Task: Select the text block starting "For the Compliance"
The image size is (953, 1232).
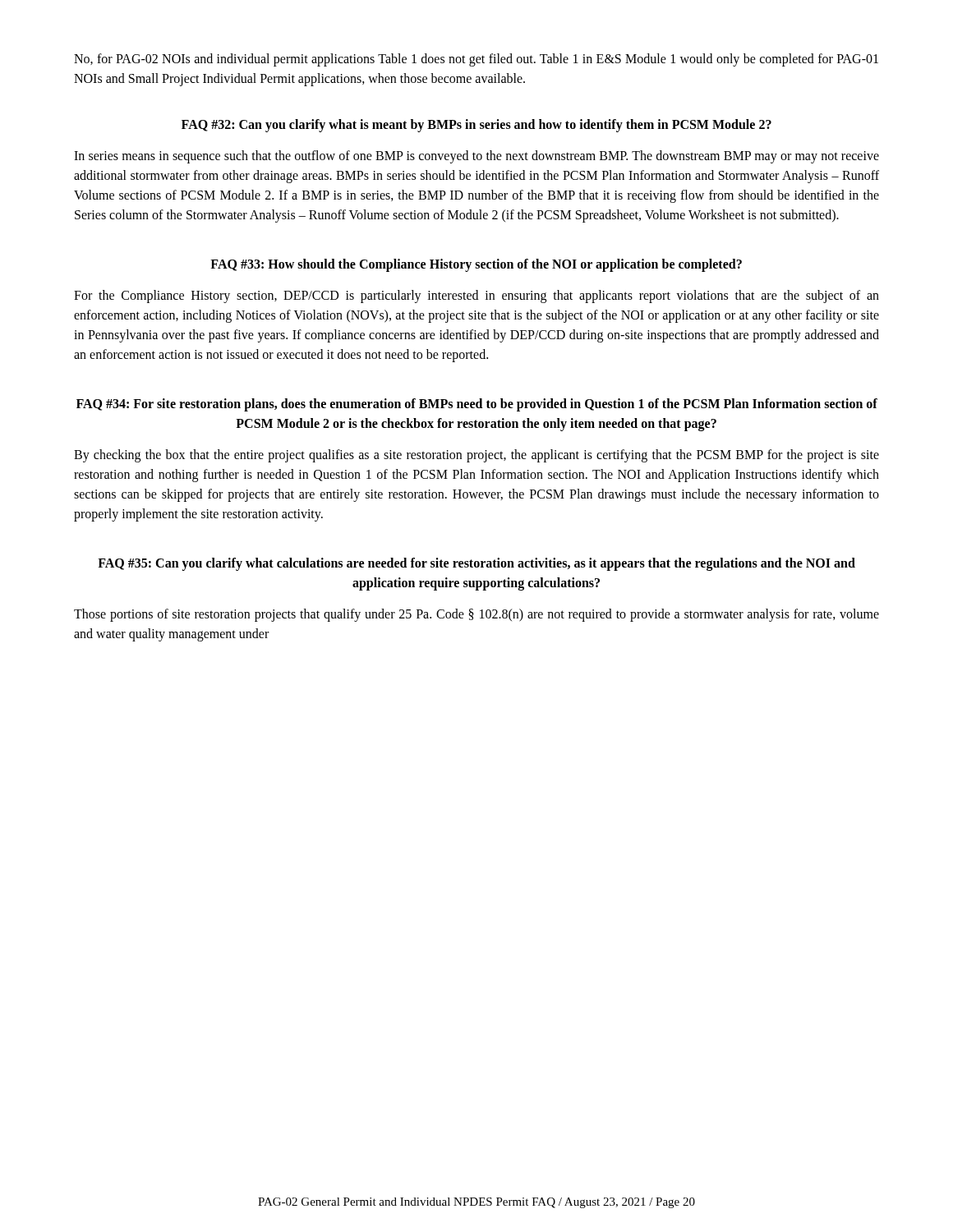Action: 476,325
